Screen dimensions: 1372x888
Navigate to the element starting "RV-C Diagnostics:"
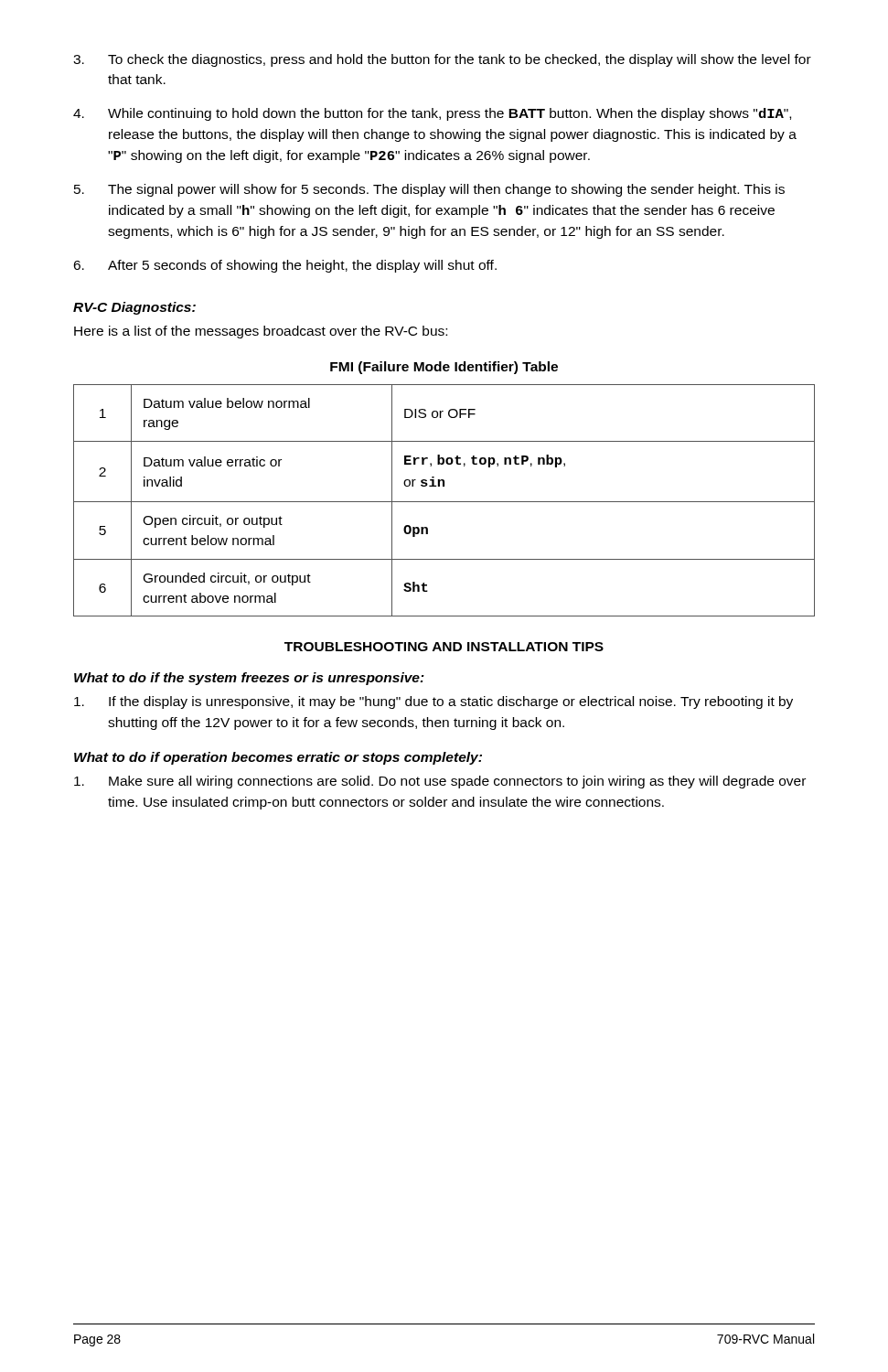[x=135, y=307]
